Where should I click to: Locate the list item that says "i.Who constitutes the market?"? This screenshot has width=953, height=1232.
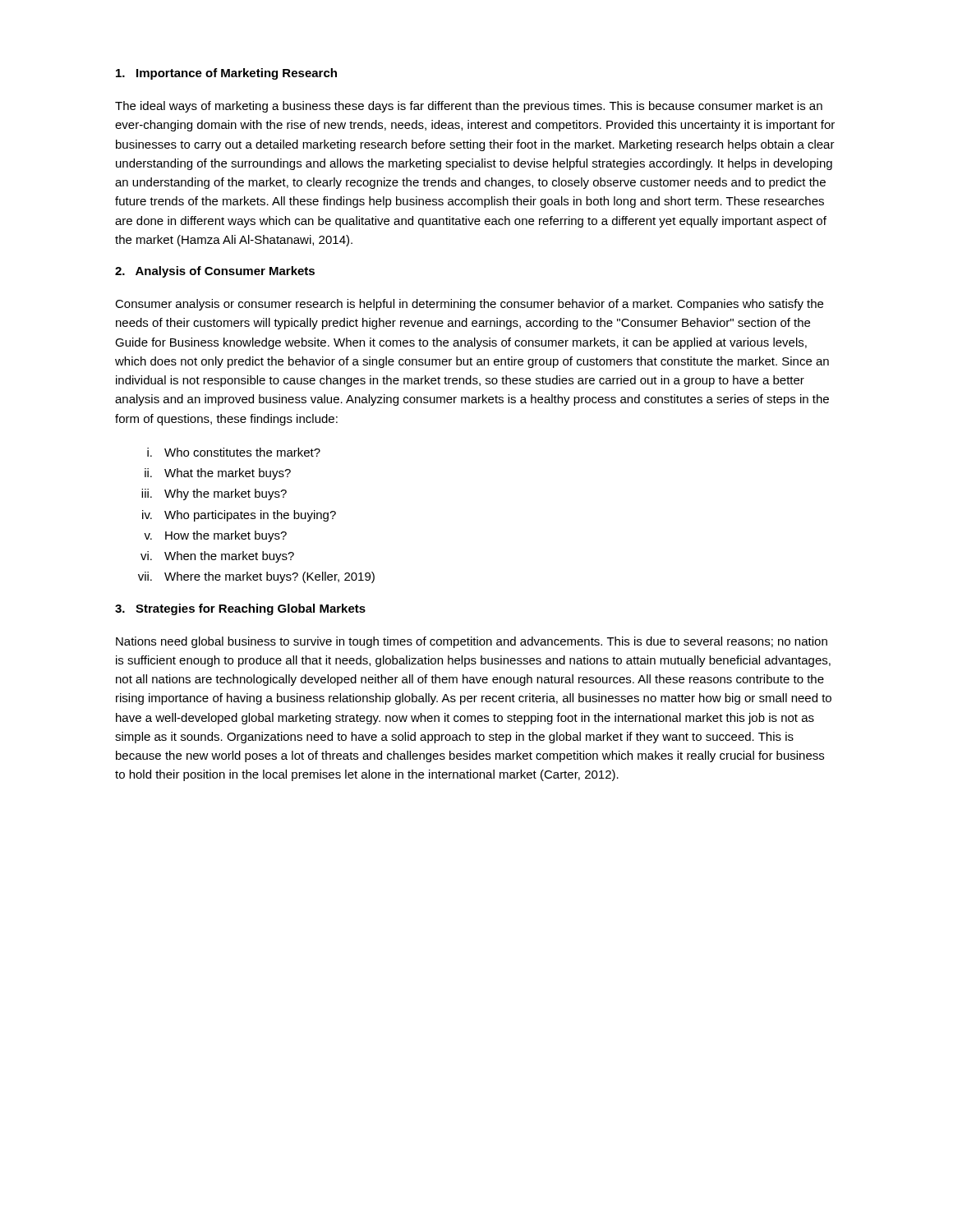click(218, 452)
